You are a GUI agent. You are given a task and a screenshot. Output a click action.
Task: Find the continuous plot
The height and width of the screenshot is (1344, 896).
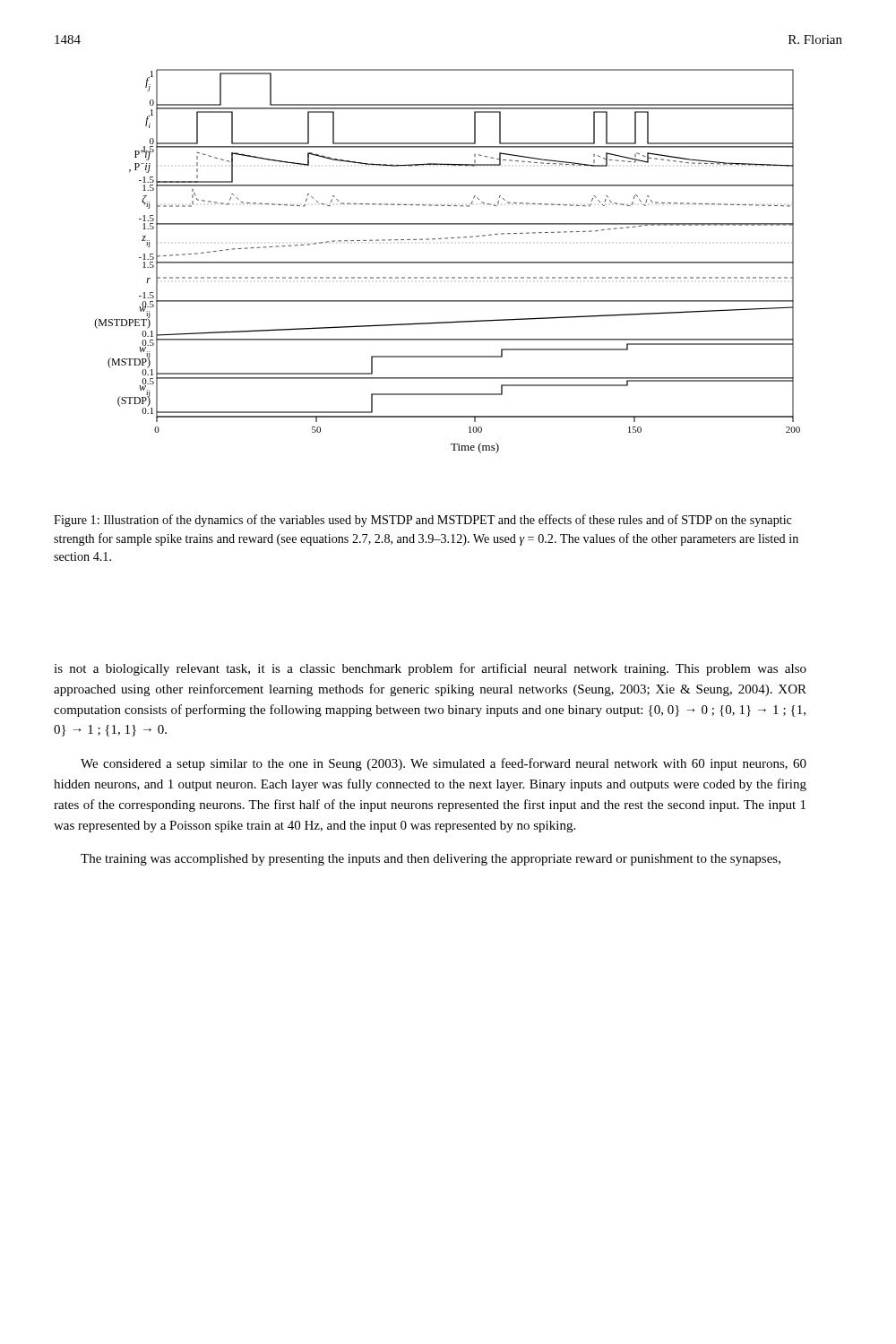430,282
